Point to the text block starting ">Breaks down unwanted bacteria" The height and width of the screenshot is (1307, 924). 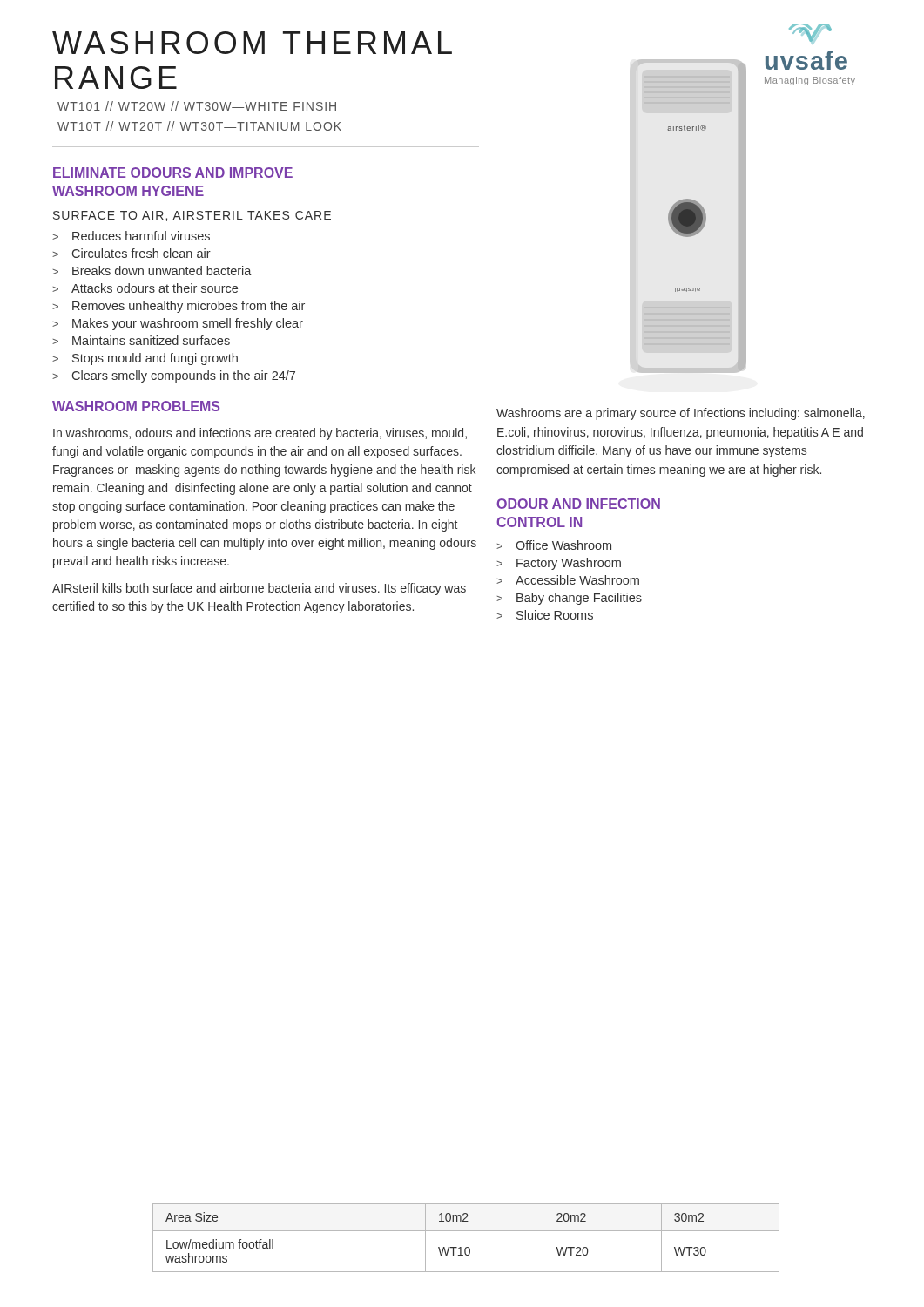click(x=152, y=271)
